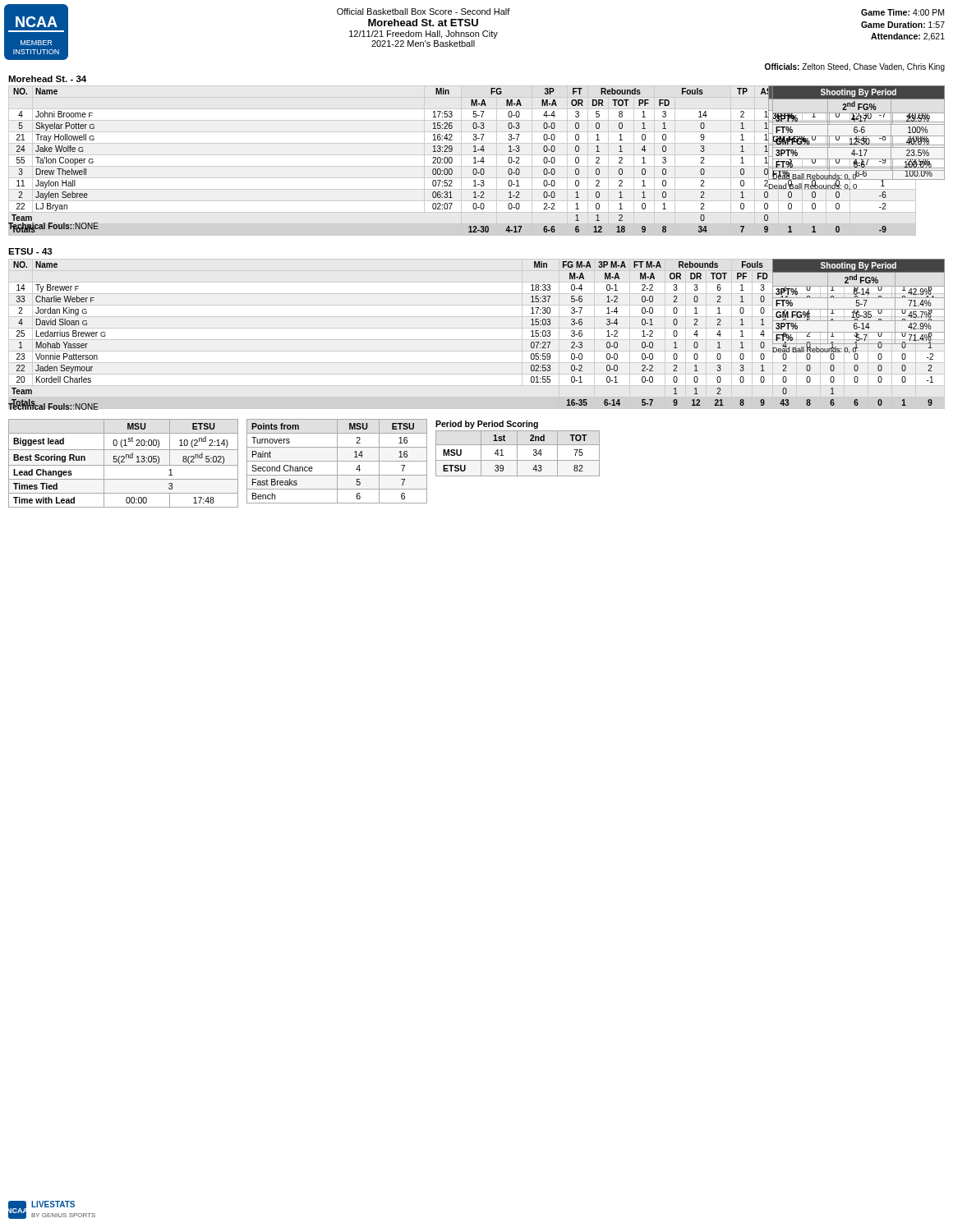
Task: Select the table that reads "Drew Thelwell"
Action: (476, 161)
